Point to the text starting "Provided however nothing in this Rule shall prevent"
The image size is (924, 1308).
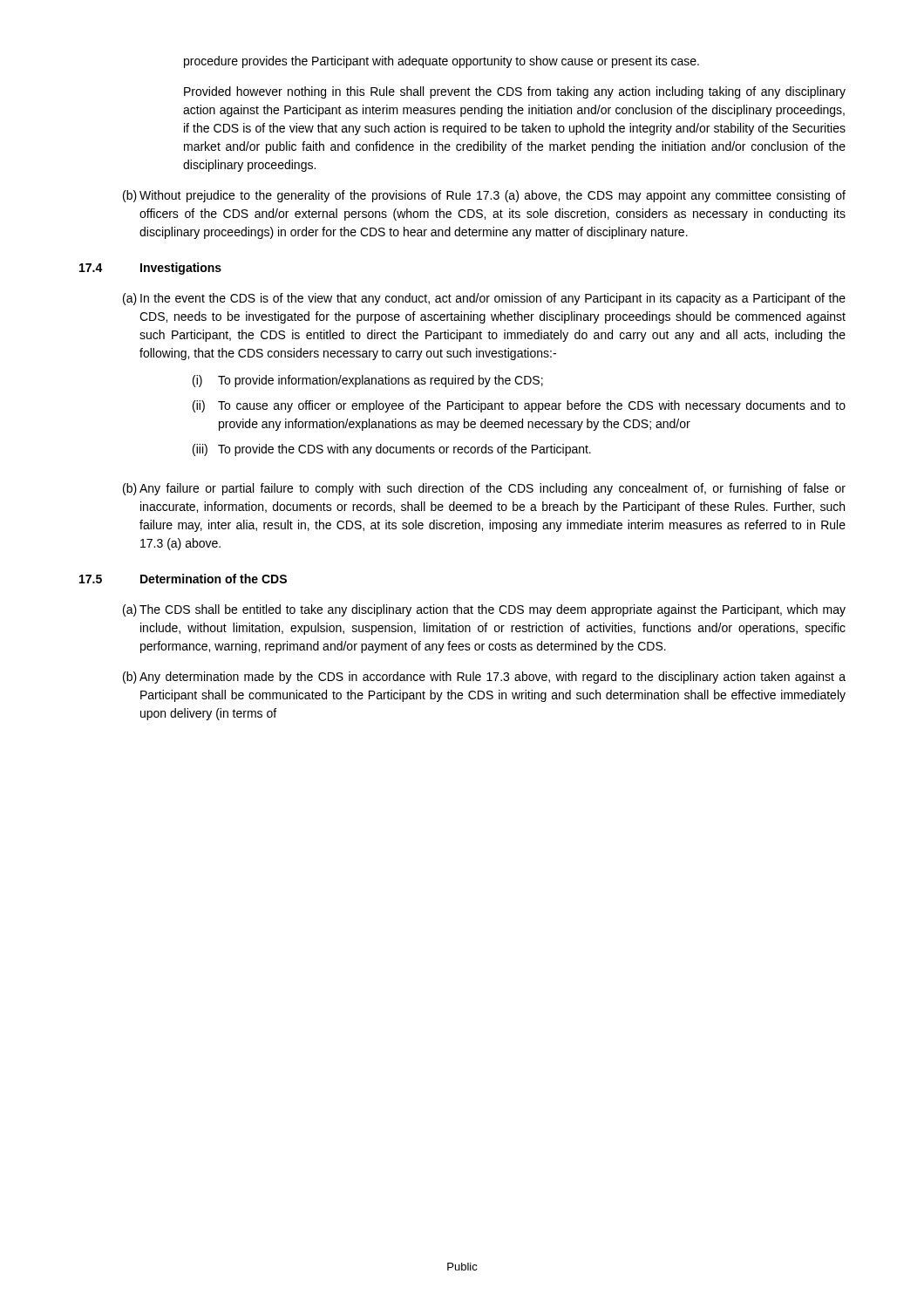click(x=514, y=128)
